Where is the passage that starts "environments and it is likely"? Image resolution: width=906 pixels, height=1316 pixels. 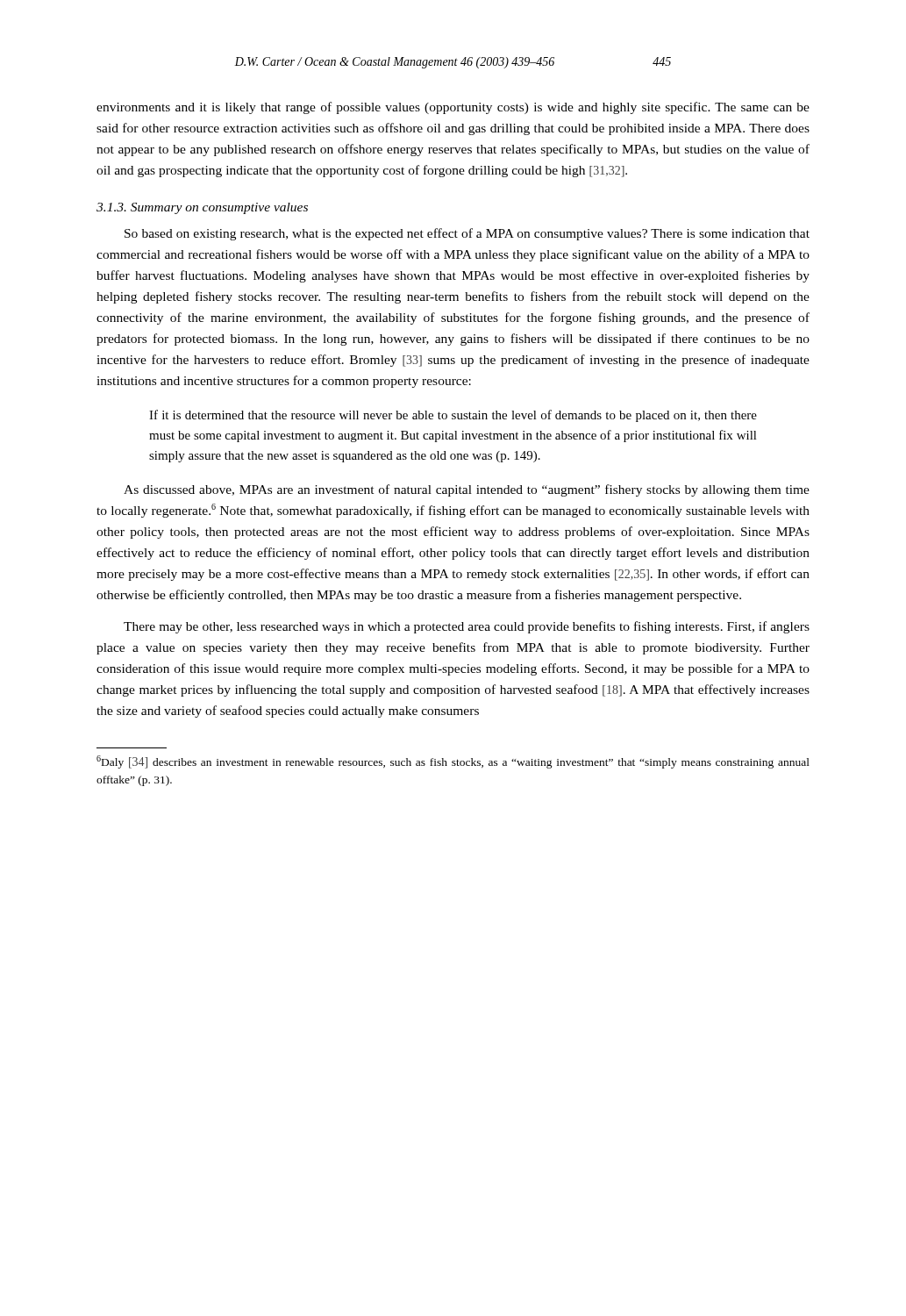(x=453, y=138)
